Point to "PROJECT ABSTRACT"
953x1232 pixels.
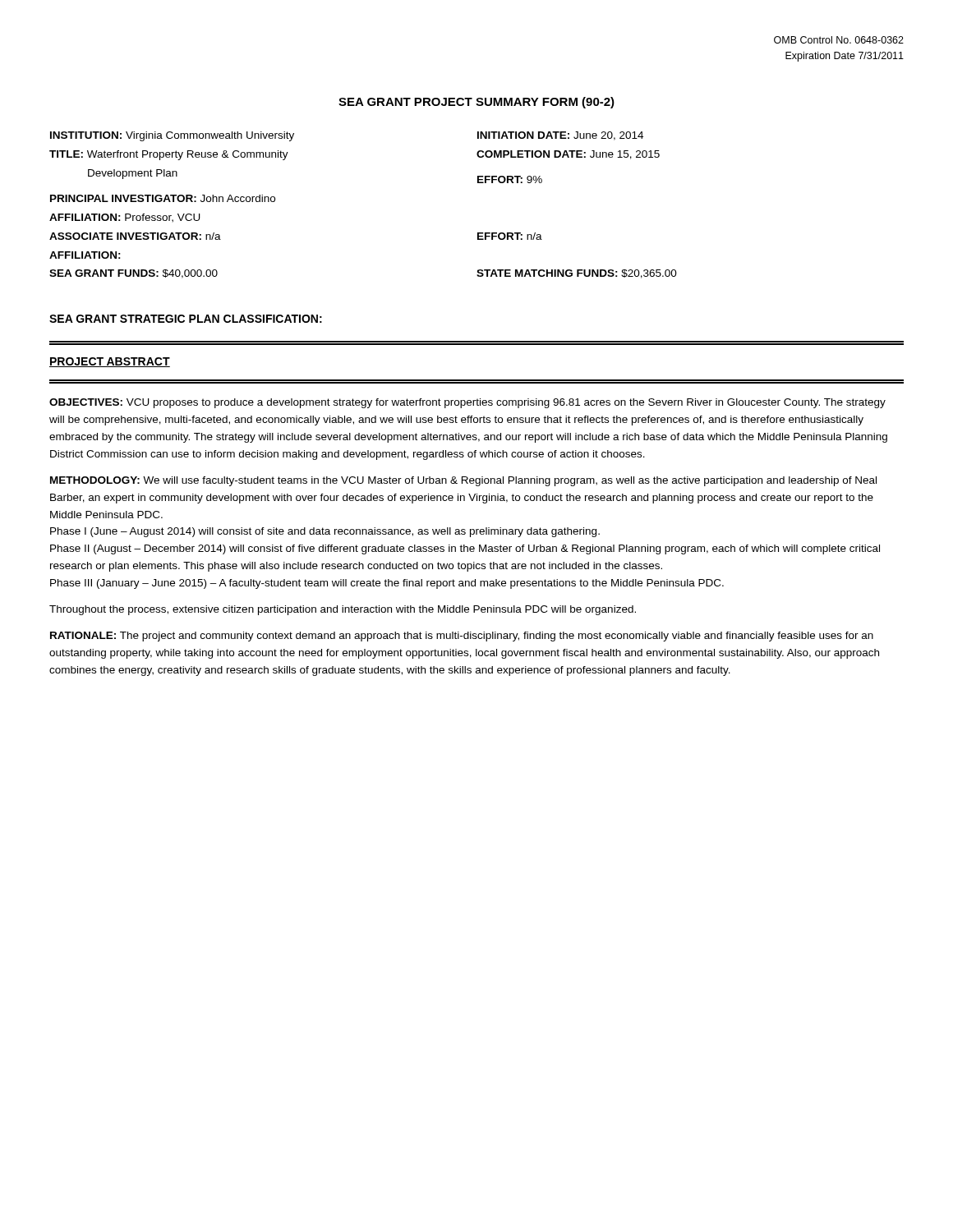click(x=110, y=362)
